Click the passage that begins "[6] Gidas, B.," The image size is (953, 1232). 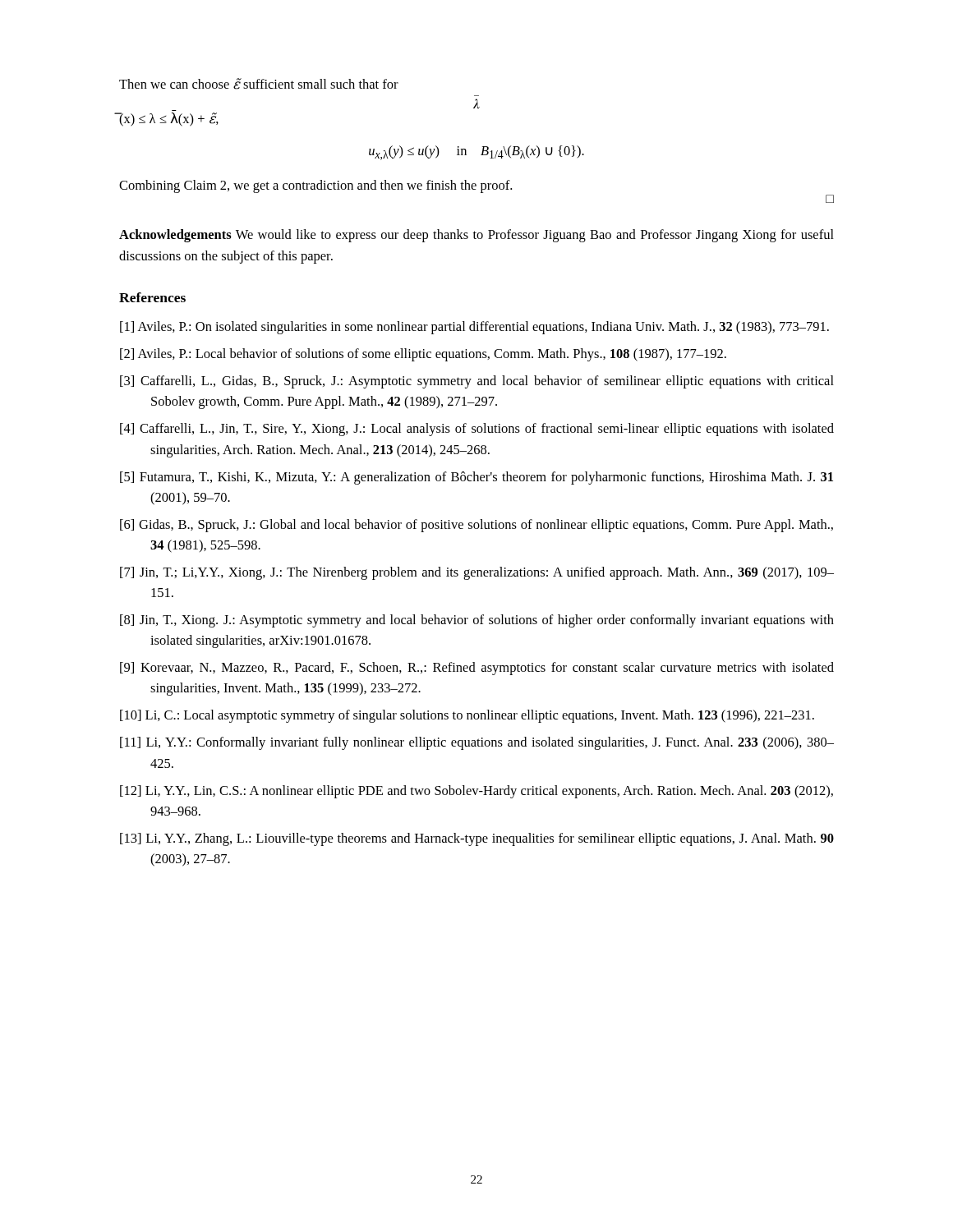coord(476,535)
